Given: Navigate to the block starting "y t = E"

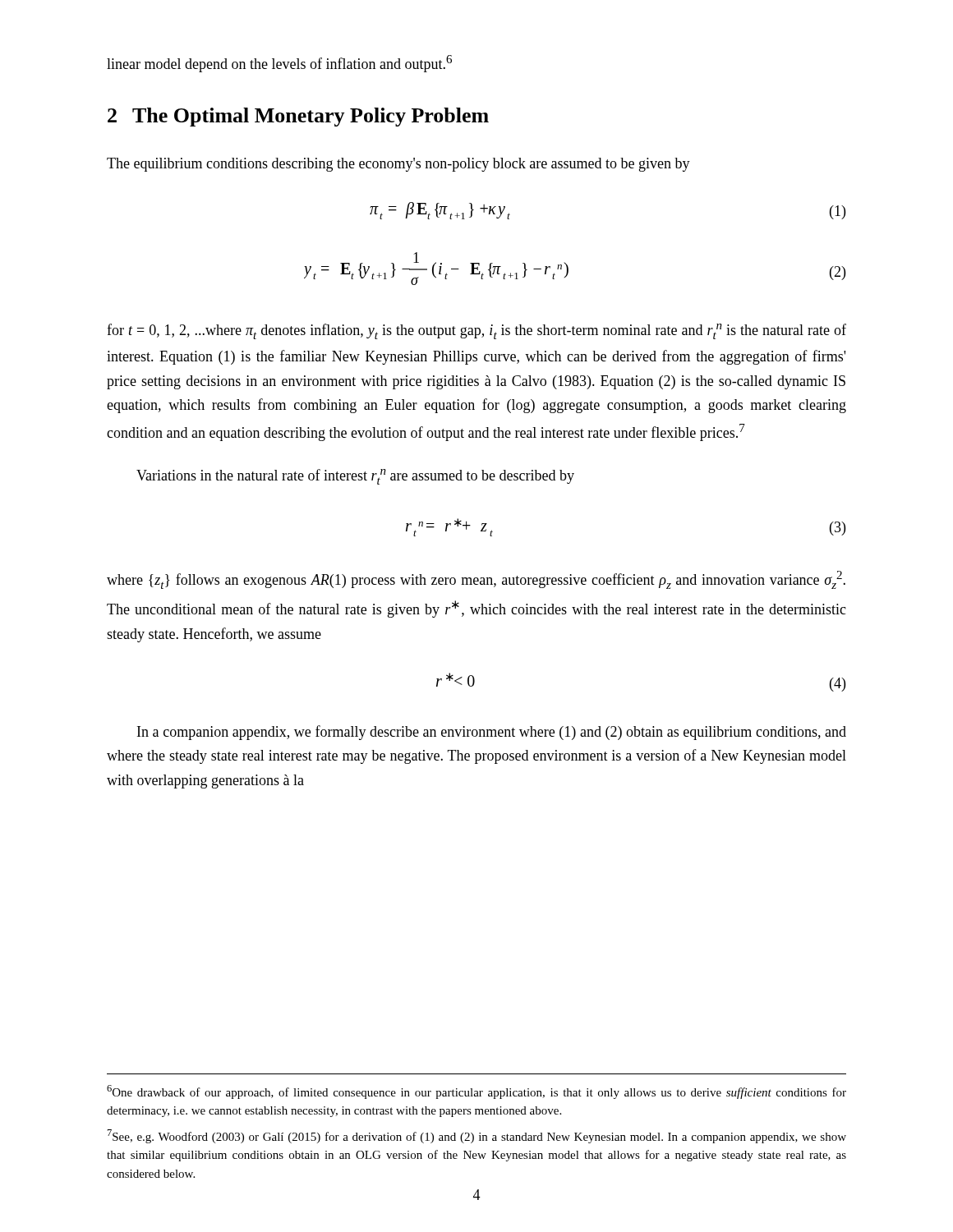Looking at the screenshot, I should click(575, 273).
